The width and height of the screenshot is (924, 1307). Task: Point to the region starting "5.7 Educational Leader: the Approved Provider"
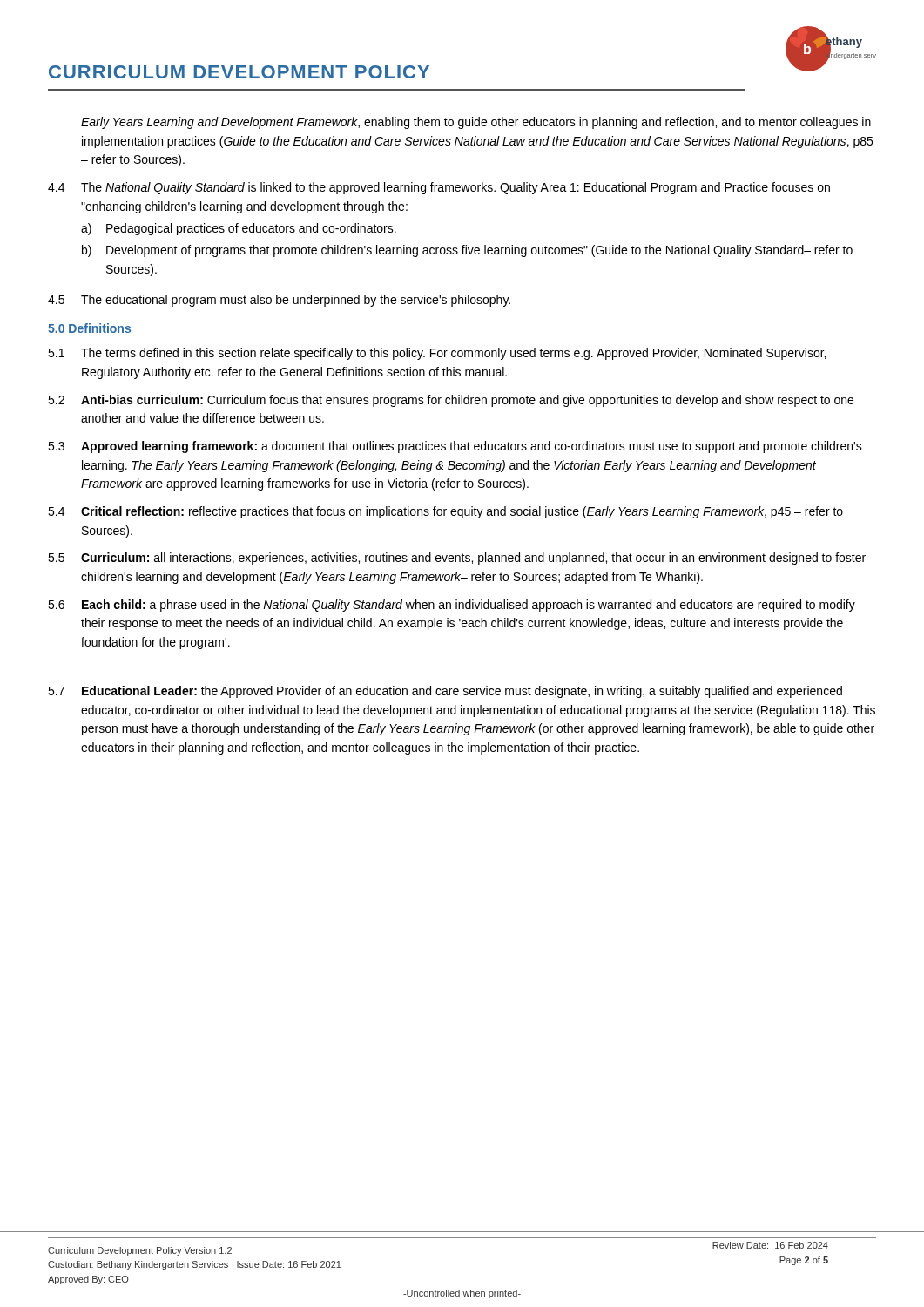click(462, 720)
